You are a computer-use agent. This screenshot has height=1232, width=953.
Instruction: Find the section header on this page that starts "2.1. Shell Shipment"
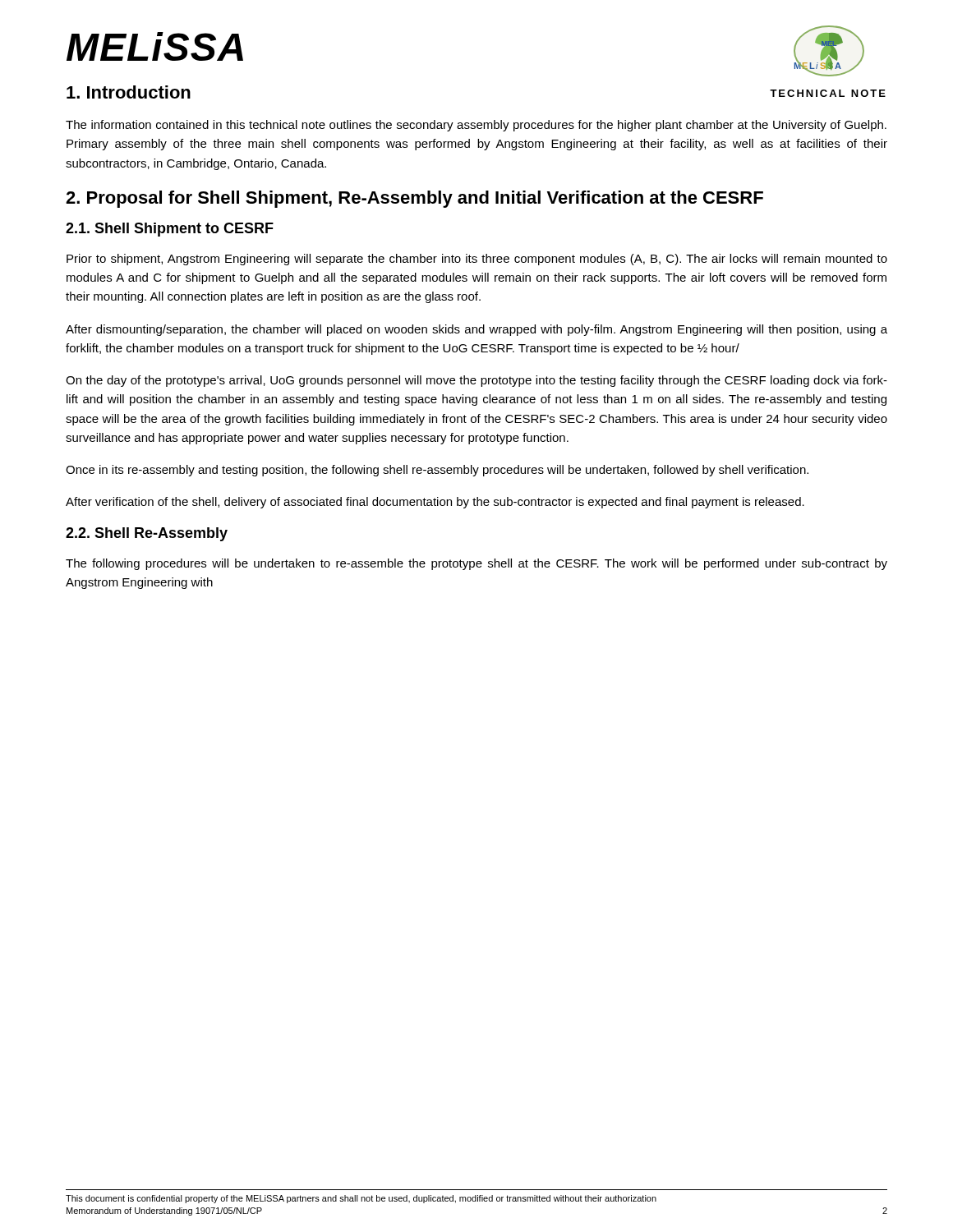tap(170, 228)
